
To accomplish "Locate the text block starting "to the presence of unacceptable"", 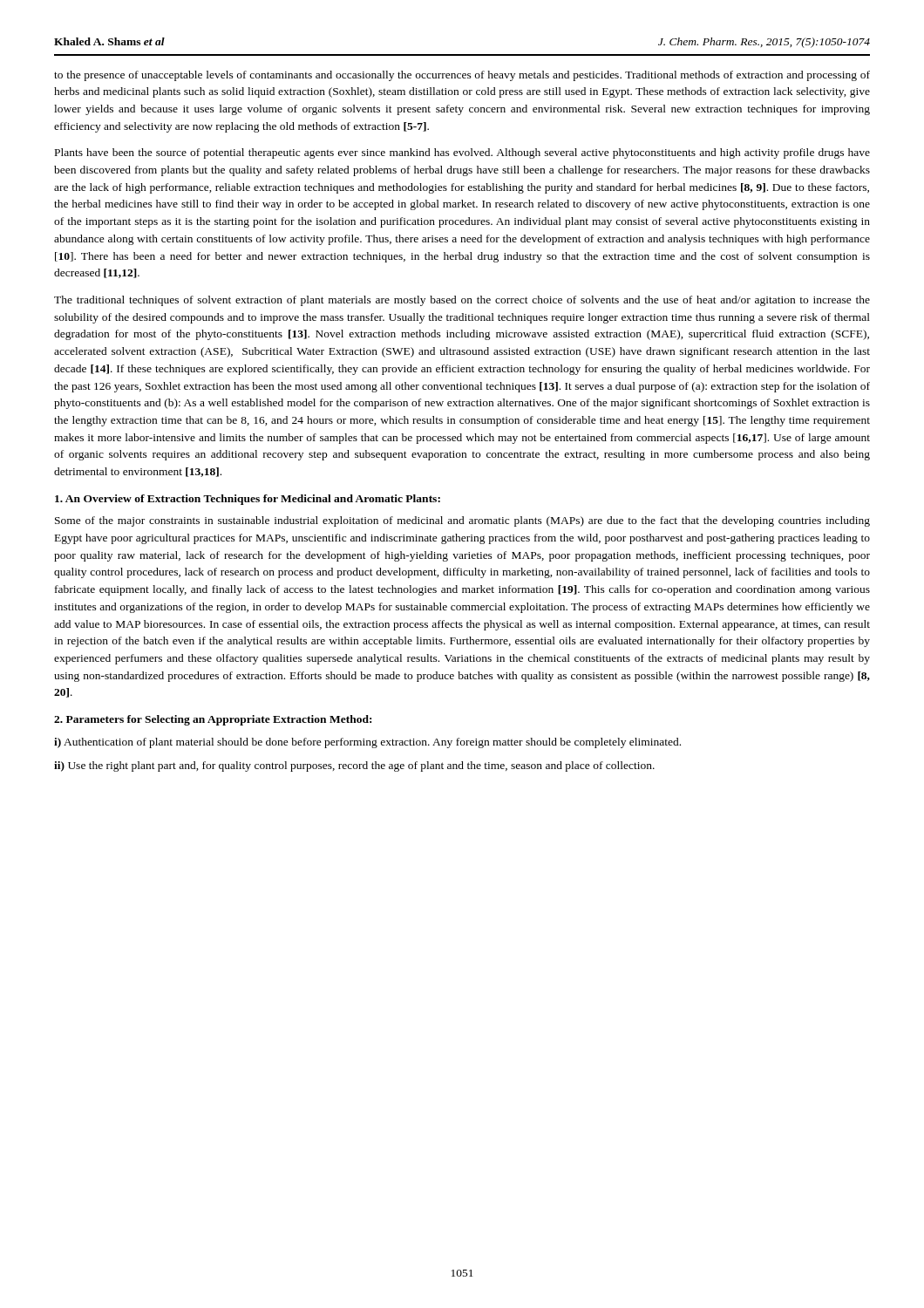I will pos(462,100).
